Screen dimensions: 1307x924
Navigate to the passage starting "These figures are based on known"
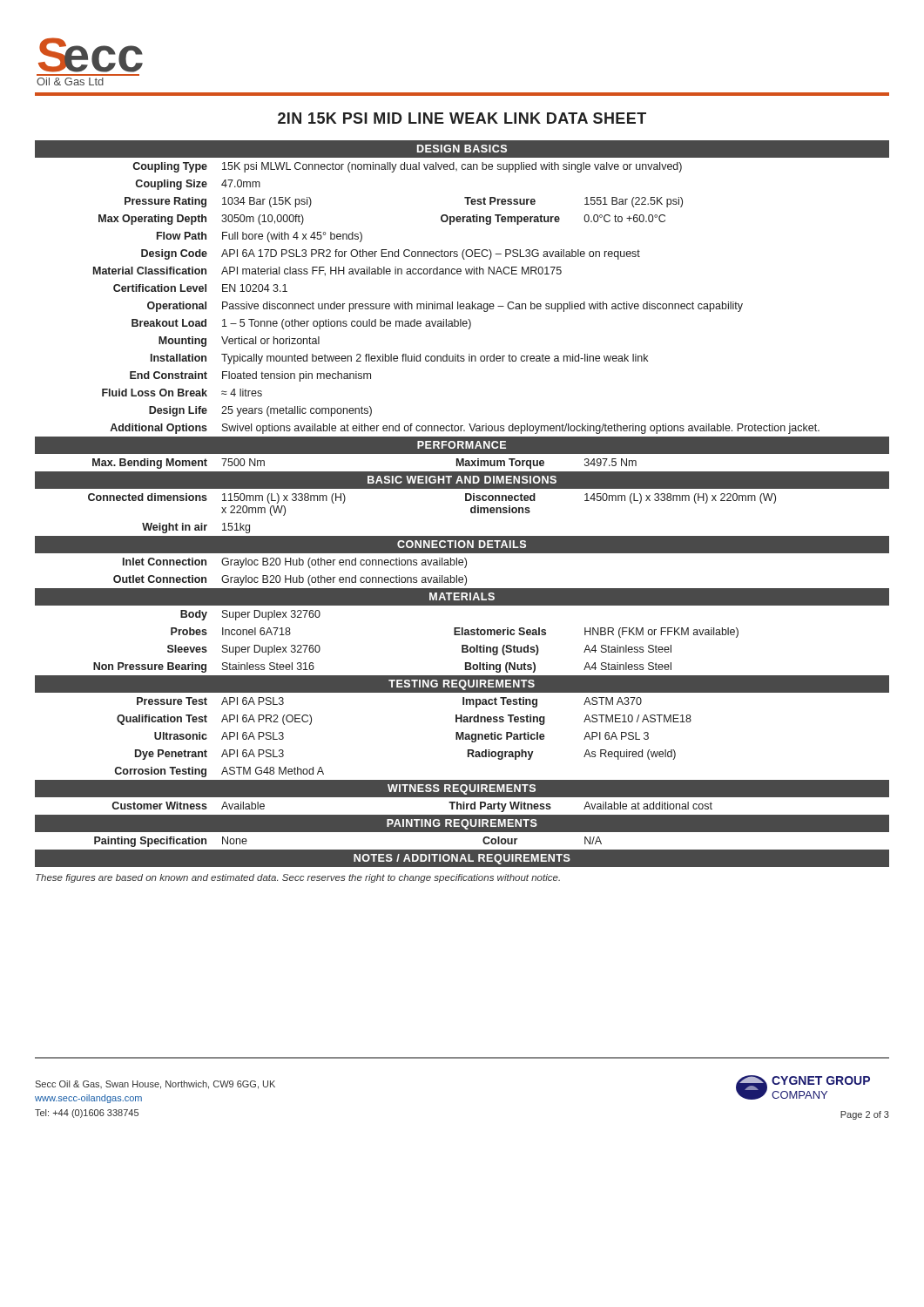(298, 877)
